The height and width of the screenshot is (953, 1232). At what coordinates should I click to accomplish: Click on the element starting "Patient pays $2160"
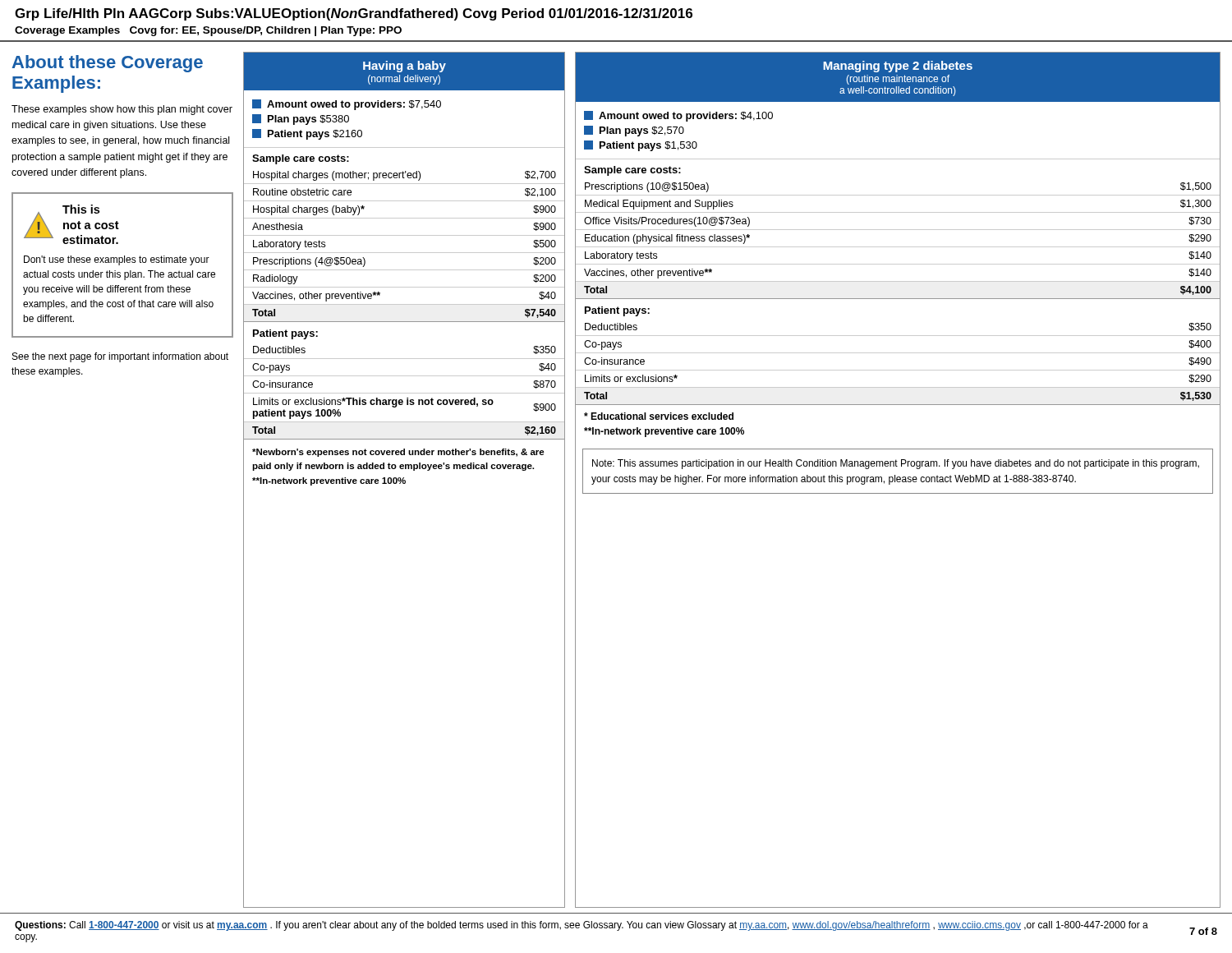pos(307,134)
